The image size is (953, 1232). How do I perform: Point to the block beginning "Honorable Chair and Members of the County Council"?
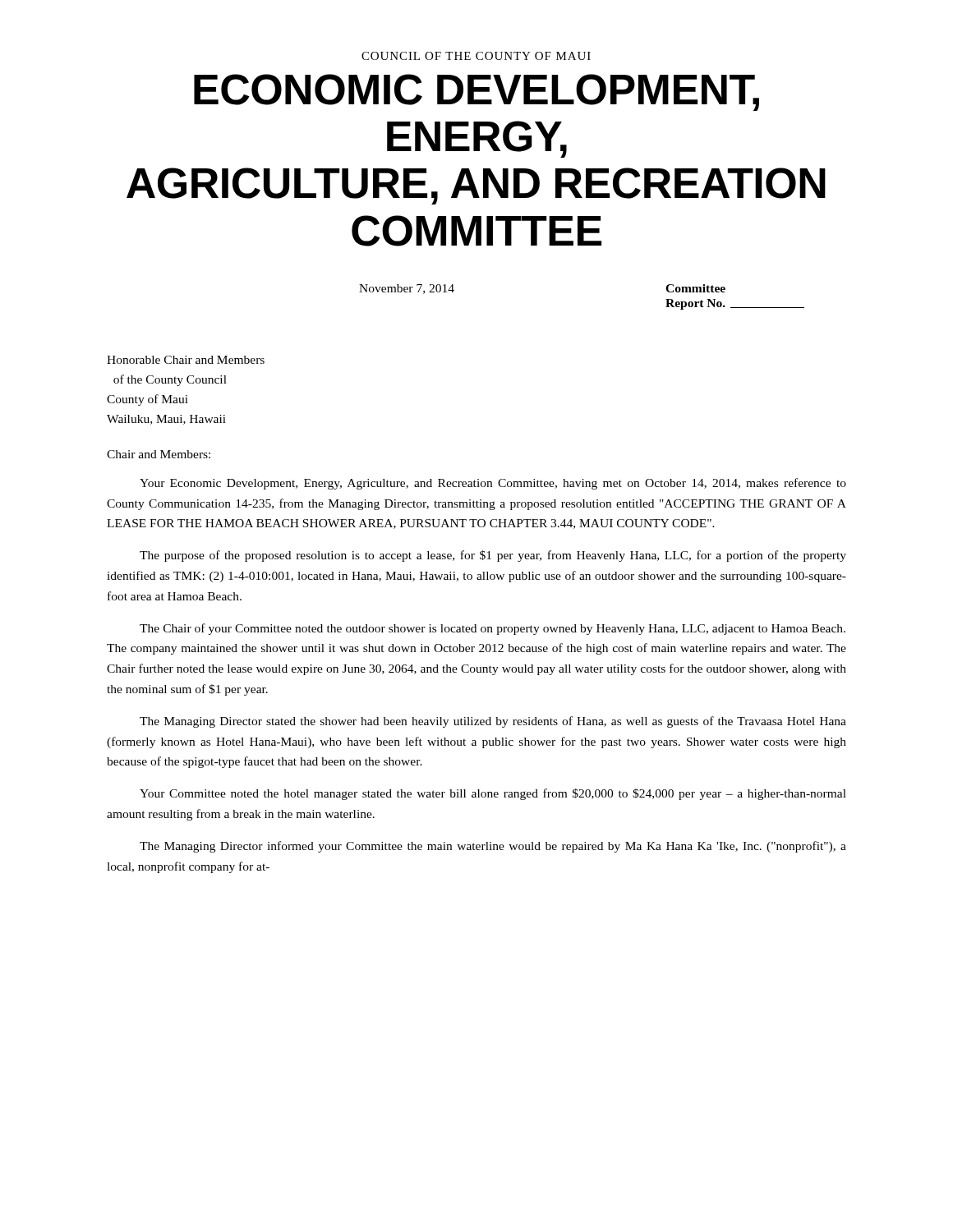pos(186,389)
